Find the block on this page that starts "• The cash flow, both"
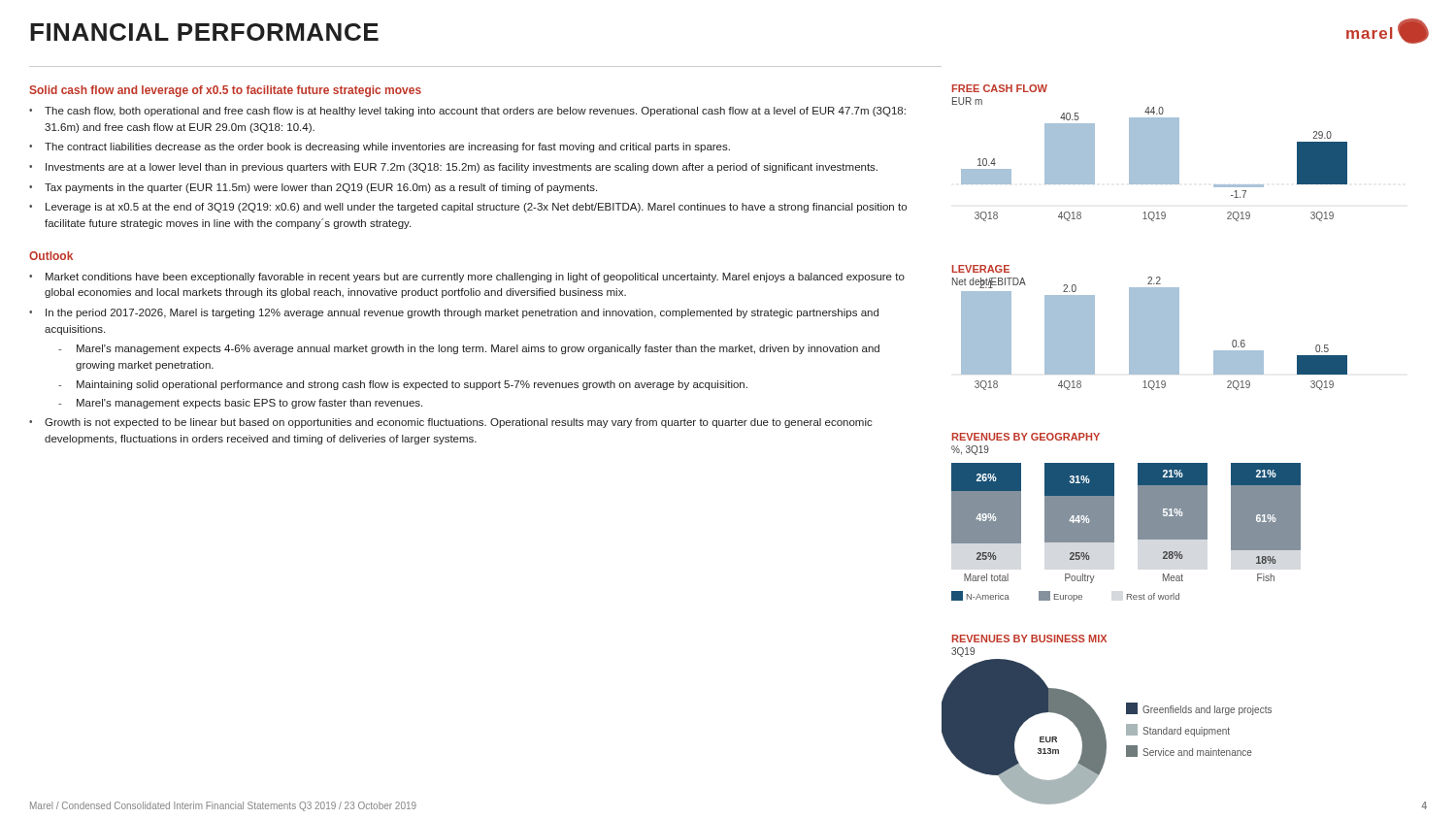 [x=476, y=119]
